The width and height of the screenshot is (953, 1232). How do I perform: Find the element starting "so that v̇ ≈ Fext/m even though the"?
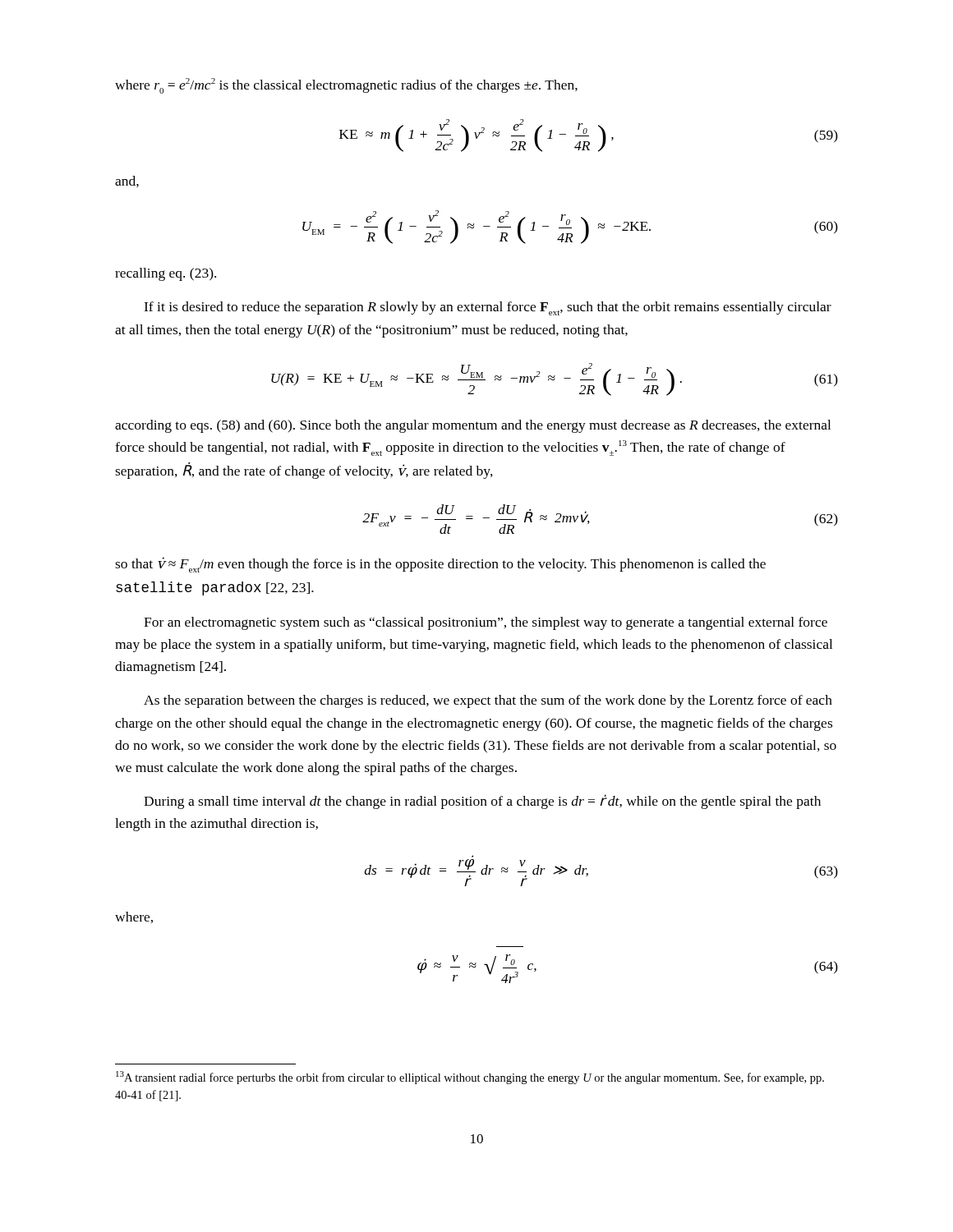coord(441,576)
